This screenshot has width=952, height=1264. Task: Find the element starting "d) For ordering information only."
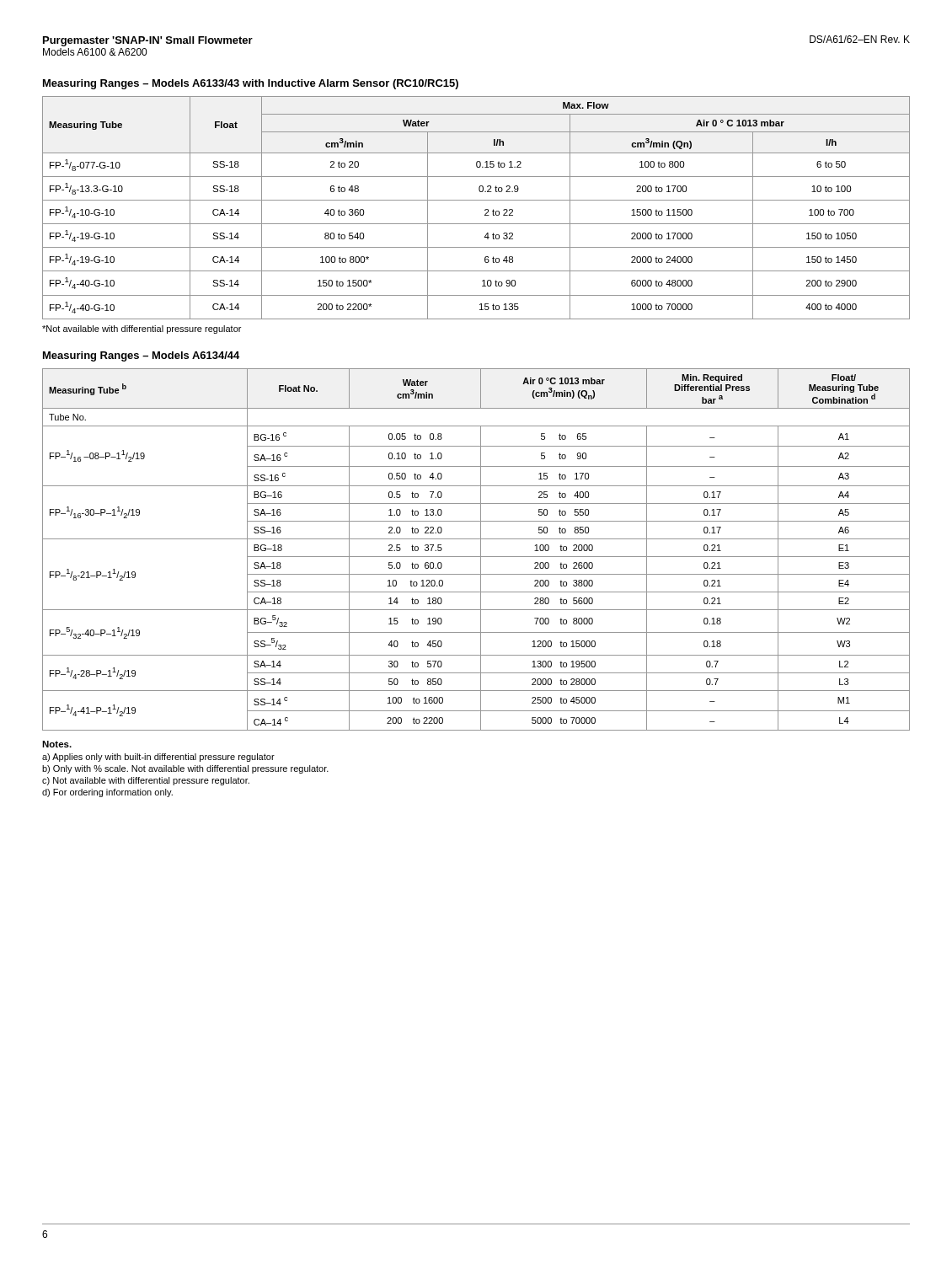pos(108,792)
